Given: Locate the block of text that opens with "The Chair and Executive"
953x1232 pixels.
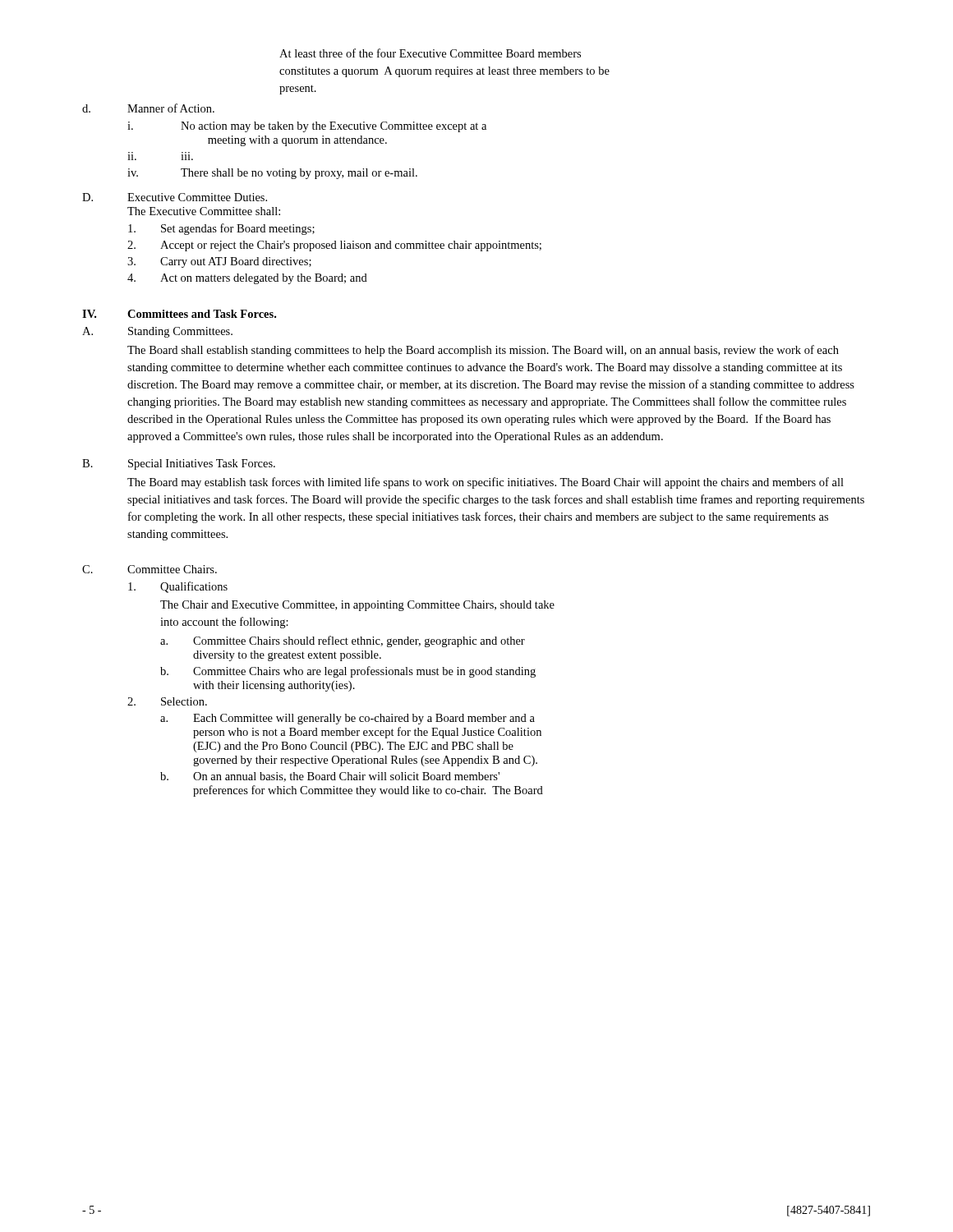Looking at the screenshot, I should pyautogui.click(x=357, y=613).
